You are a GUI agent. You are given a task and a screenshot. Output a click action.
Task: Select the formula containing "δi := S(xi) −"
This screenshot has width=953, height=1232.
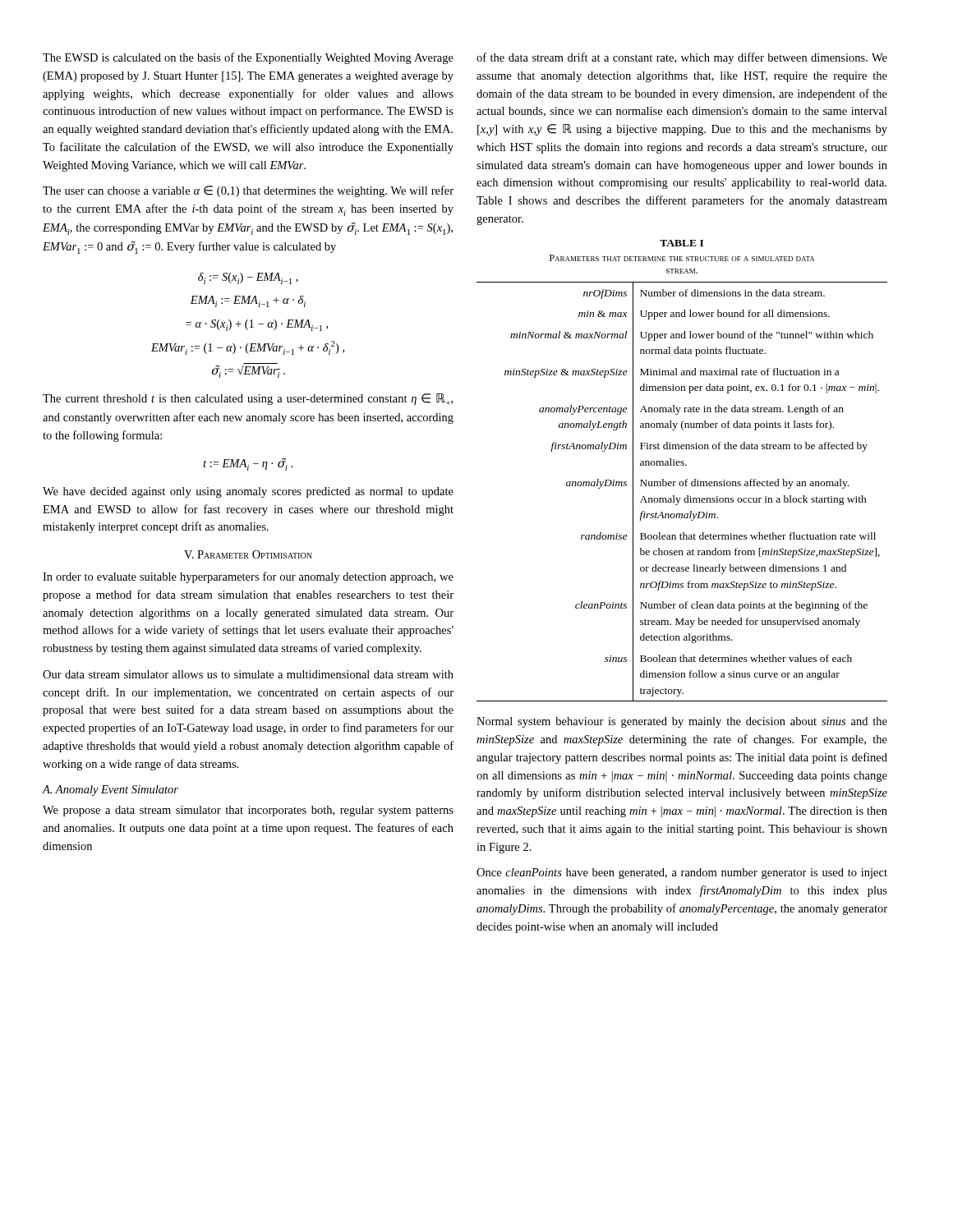pos(248,325)
